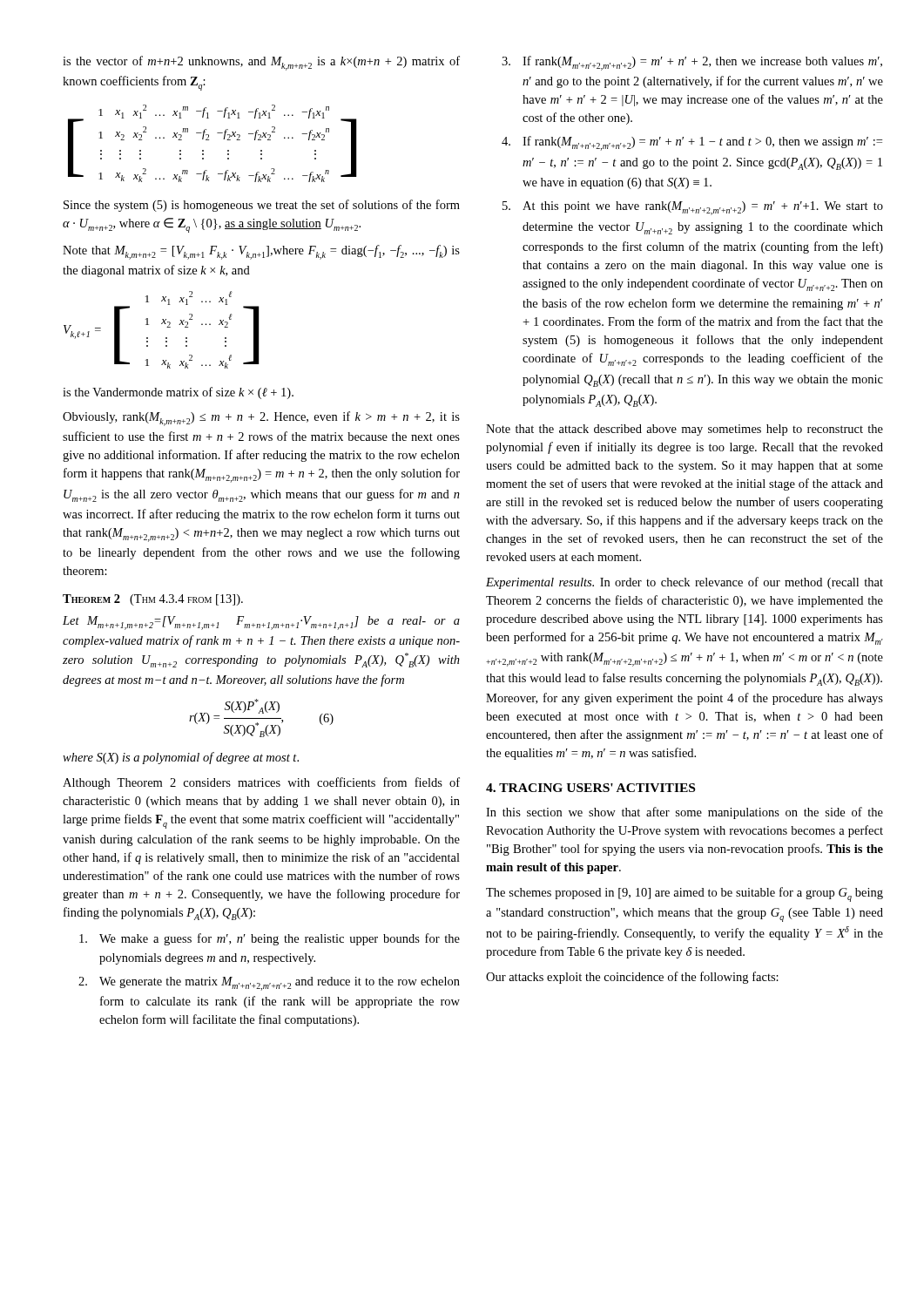Where does it say "Theorem 2 (Thm 4.3.4 from [13])."?
The image size is (924, 1307).
click(153, 598)
